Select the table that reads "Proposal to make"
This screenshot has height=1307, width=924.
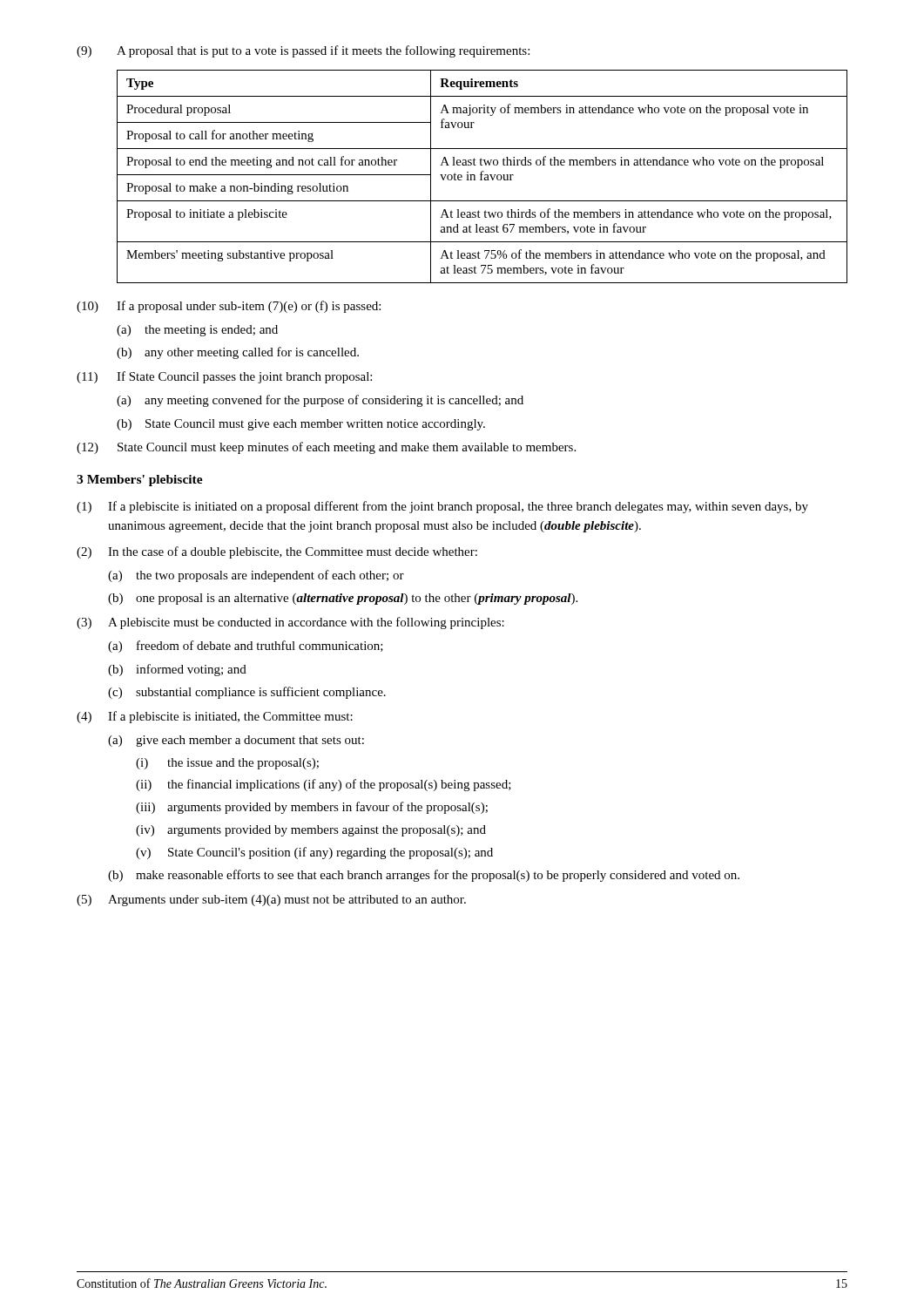click(x=482, y=176)
